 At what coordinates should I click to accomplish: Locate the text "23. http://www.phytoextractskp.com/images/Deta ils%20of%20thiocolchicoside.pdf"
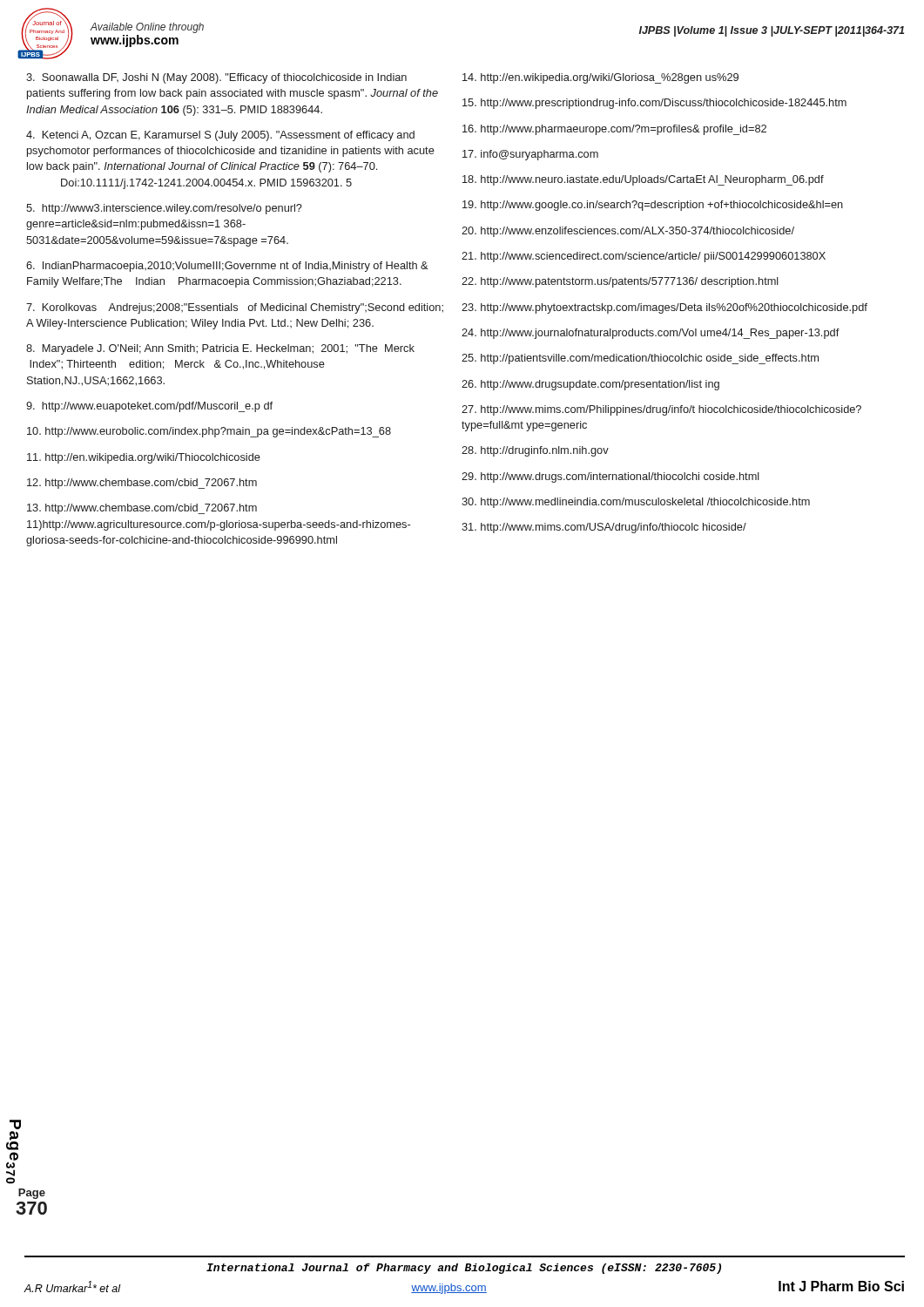coord(664,307)
